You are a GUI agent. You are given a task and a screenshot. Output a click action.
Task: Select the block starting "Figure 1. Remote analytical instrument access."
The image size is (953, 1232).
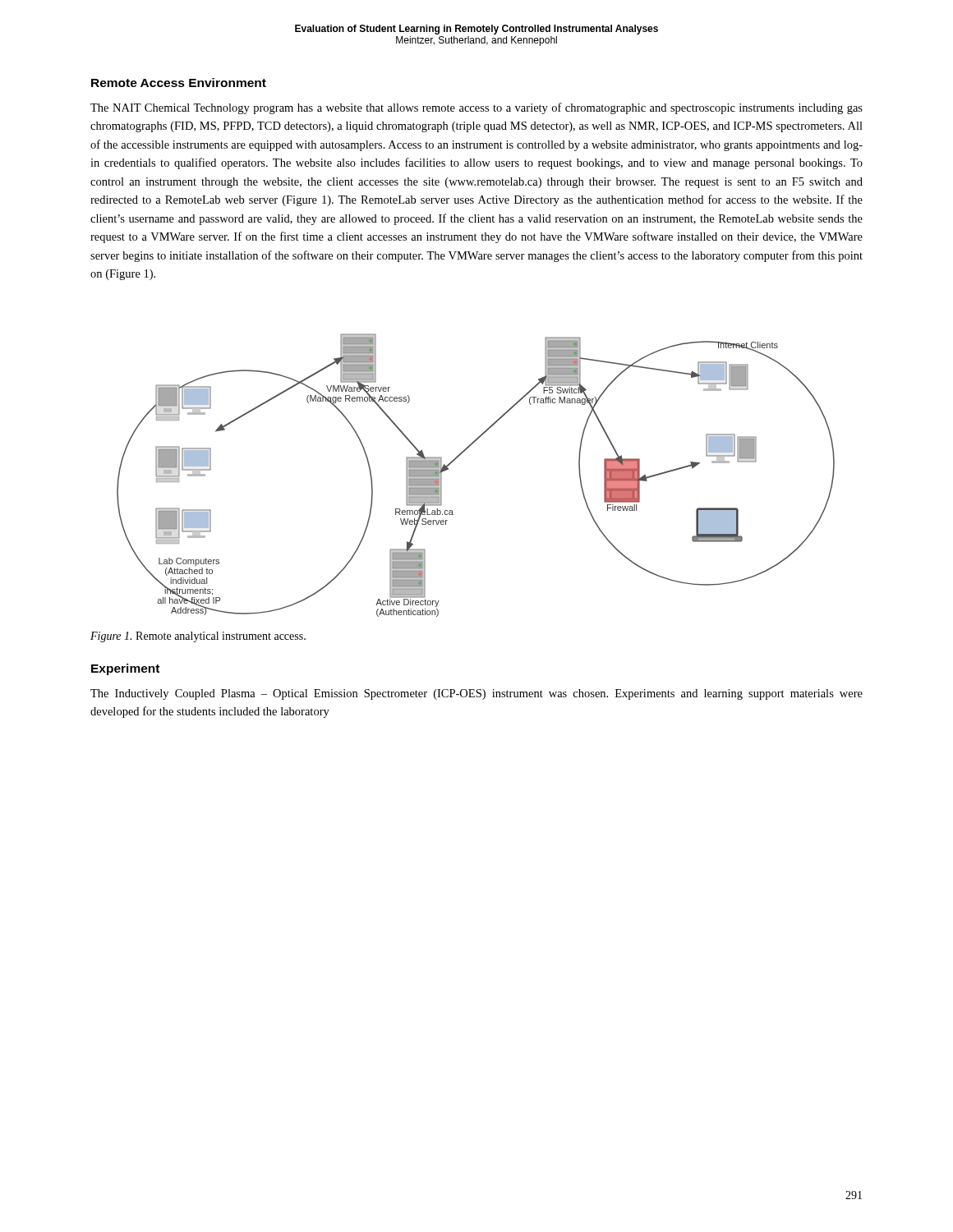198,636
